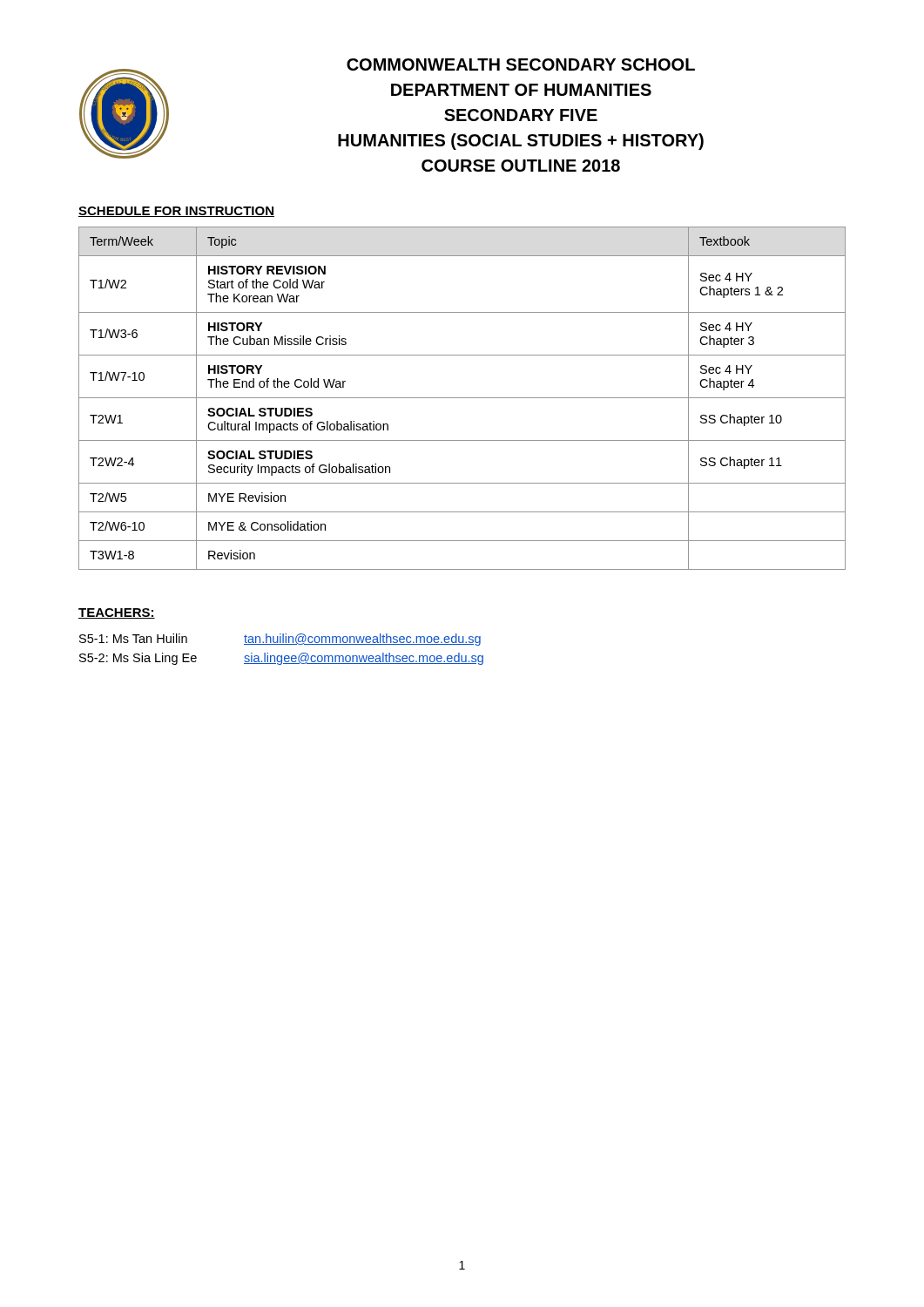Select the logo
The height and width of the screenshot is (1307, 924).
tap(124, 115)
